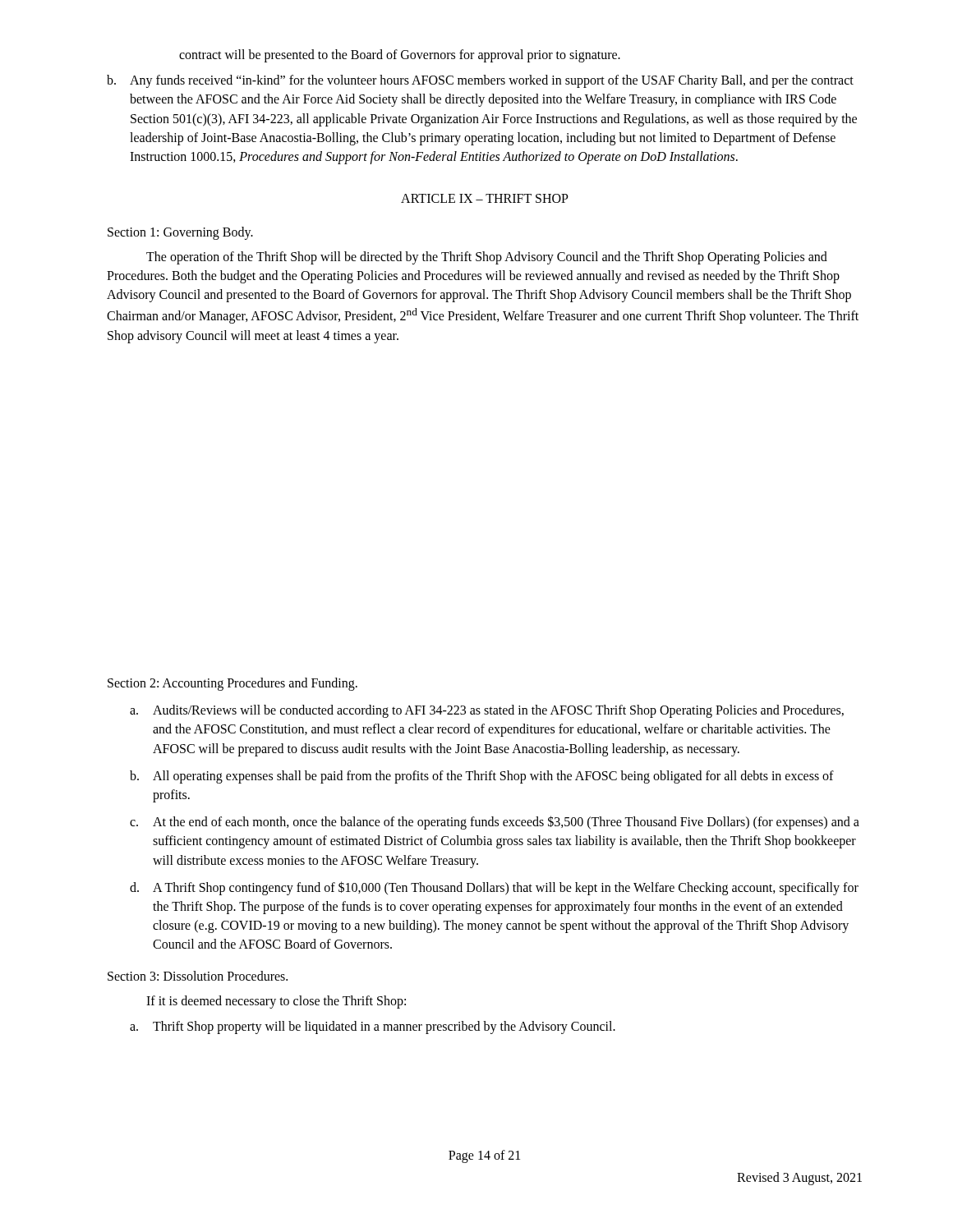Select the text block that reads "If it is"
The height and width of the screenshot is (1232, 953).
pos(277,1001)
